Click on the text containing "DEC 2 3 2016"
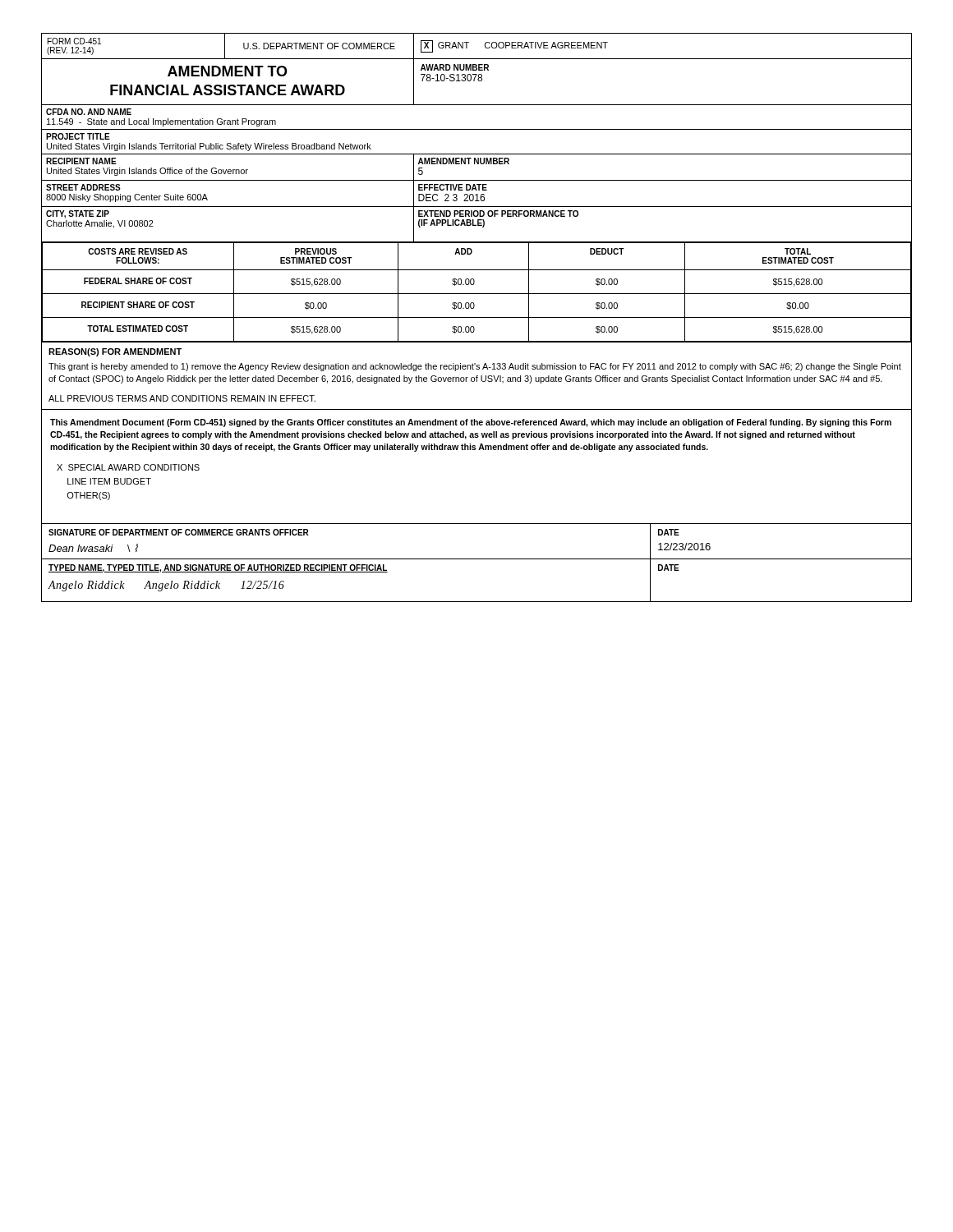The image size is (953, 1232). (452, 198)
